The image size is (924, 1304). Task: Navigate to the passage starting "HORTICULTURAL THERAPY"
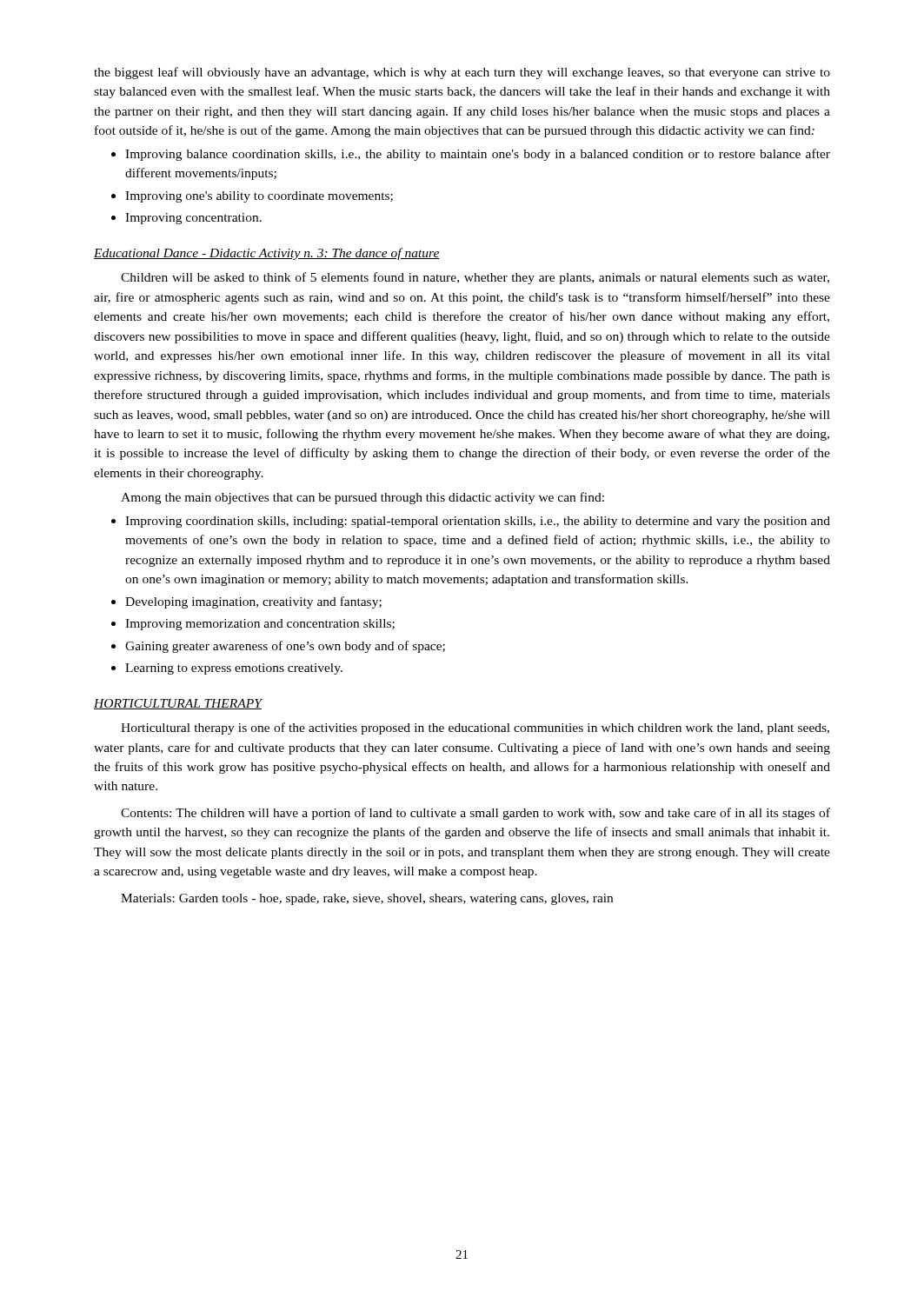pos(178,703)
